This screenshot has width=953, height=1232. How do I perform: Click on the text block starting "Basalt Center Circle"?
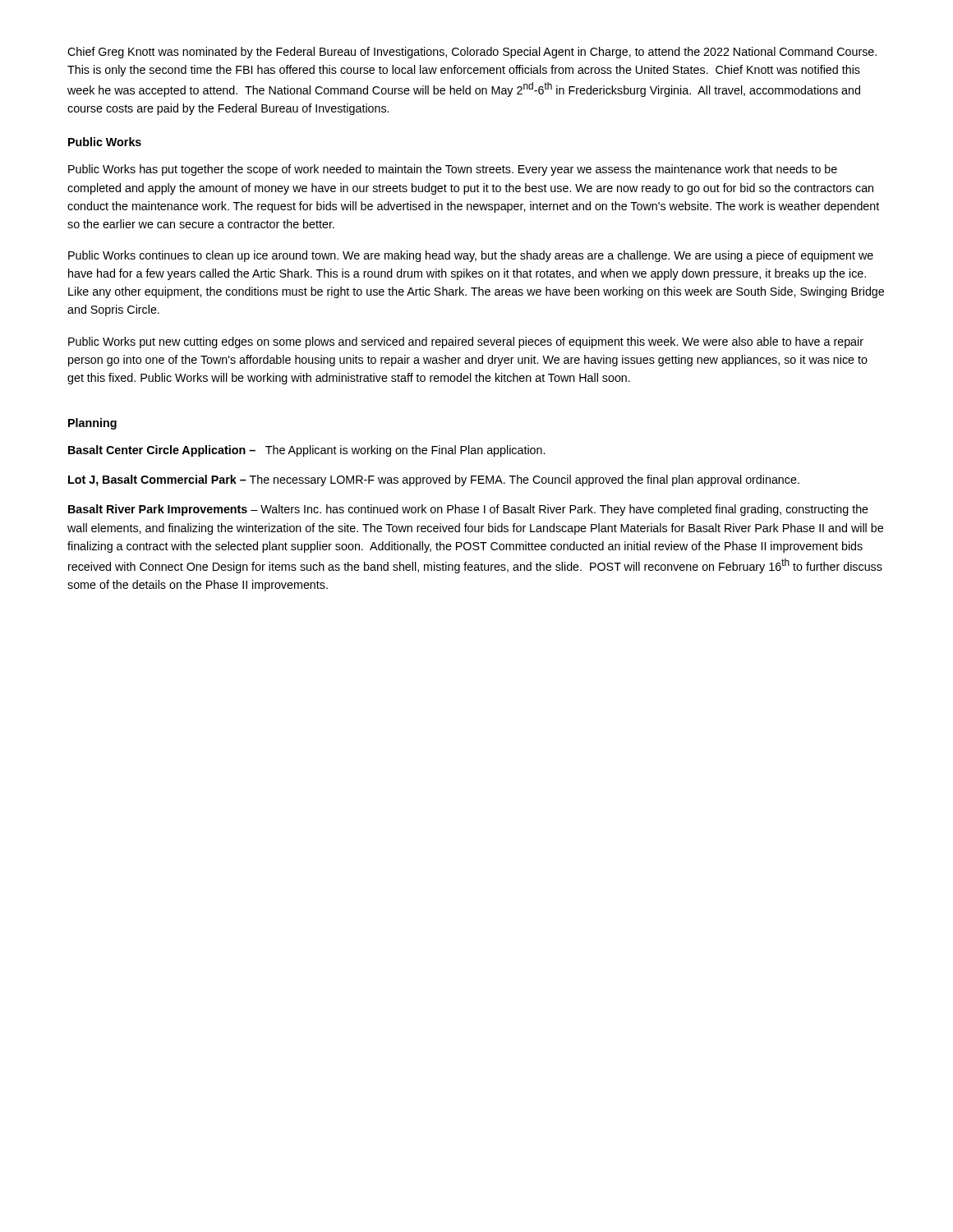point(307,450)
